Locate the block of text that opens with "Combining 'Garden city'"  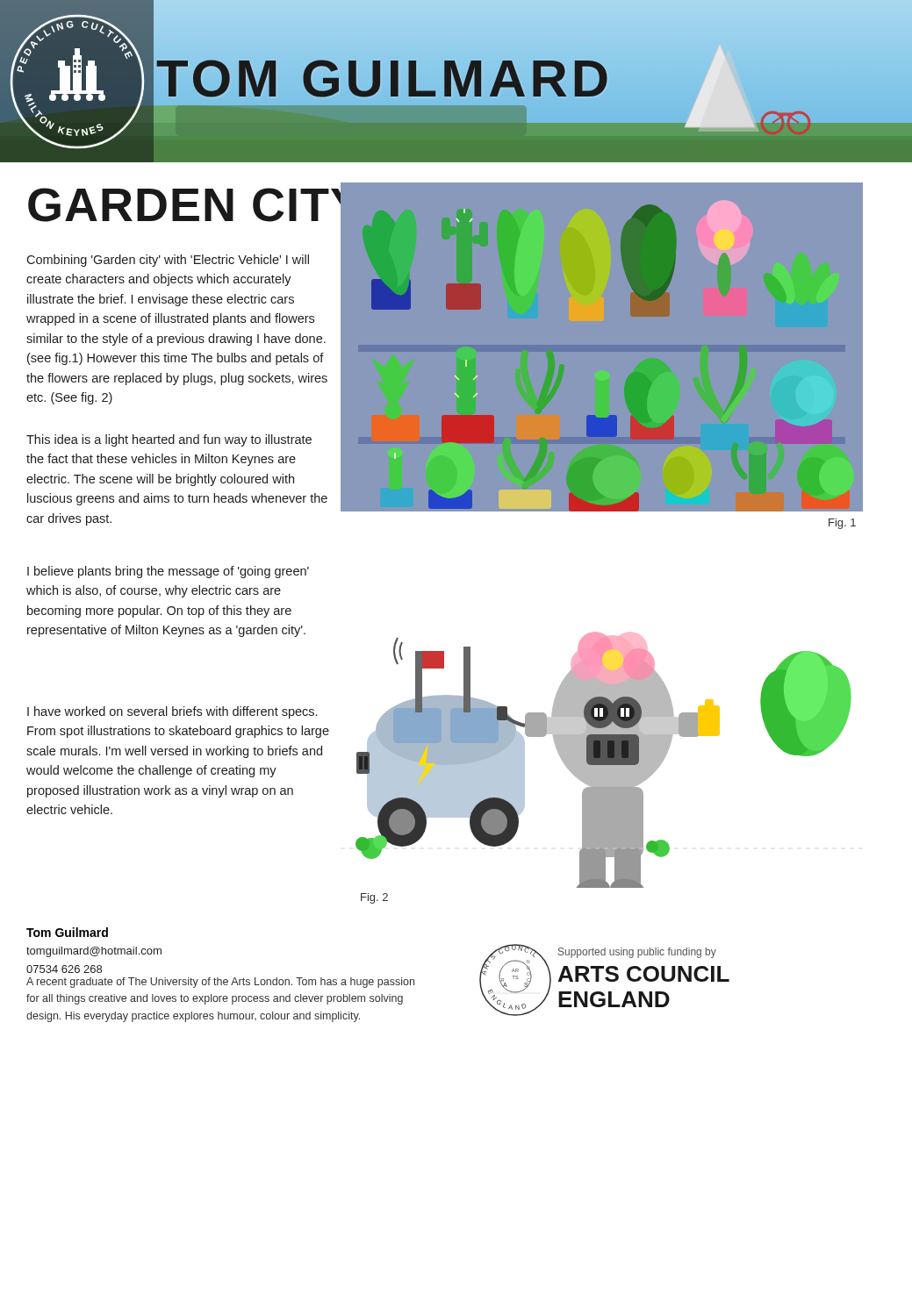point(177,329)
